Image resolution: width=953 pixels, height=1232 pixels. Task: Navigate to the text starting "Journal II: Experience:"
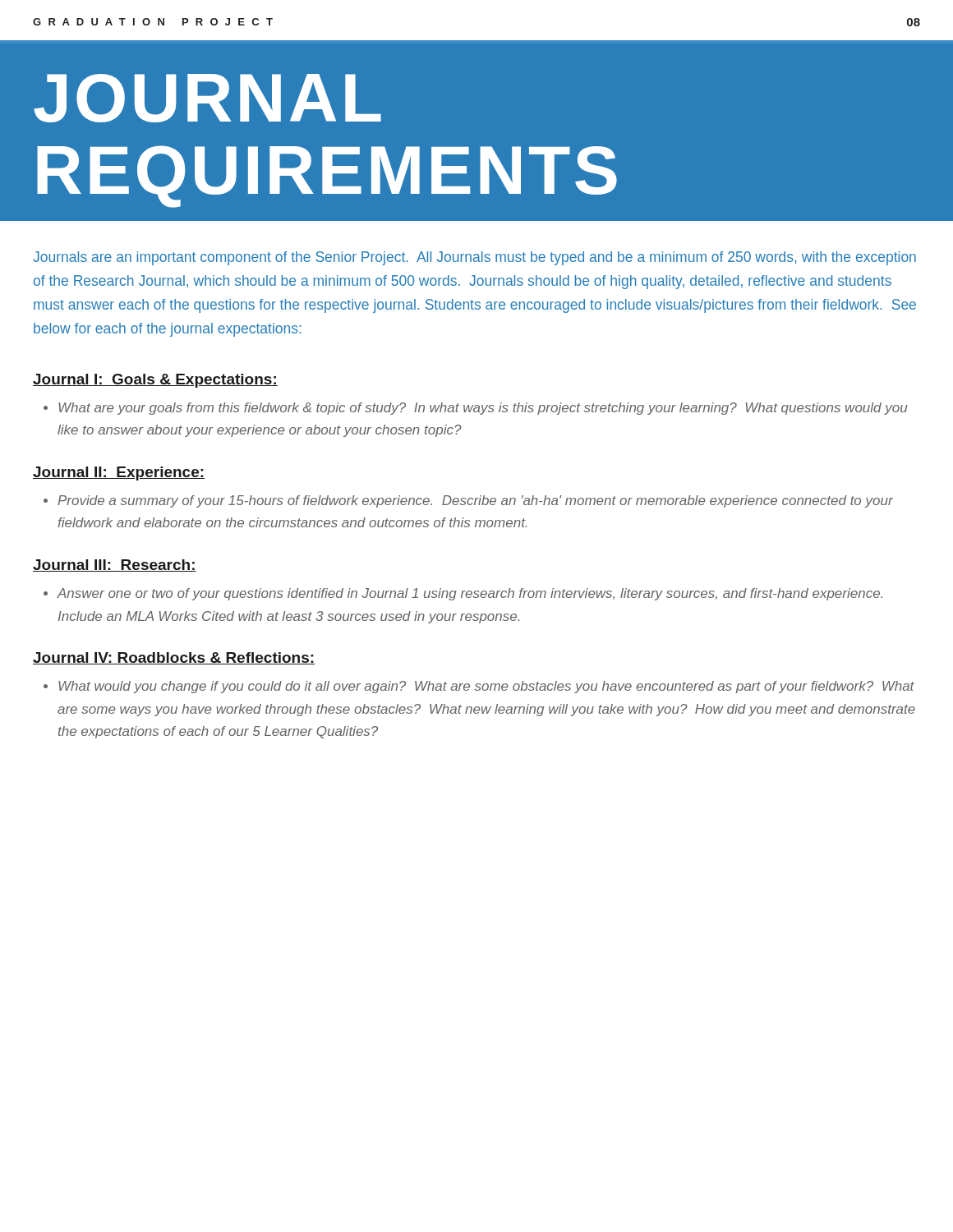pos(119,472)
